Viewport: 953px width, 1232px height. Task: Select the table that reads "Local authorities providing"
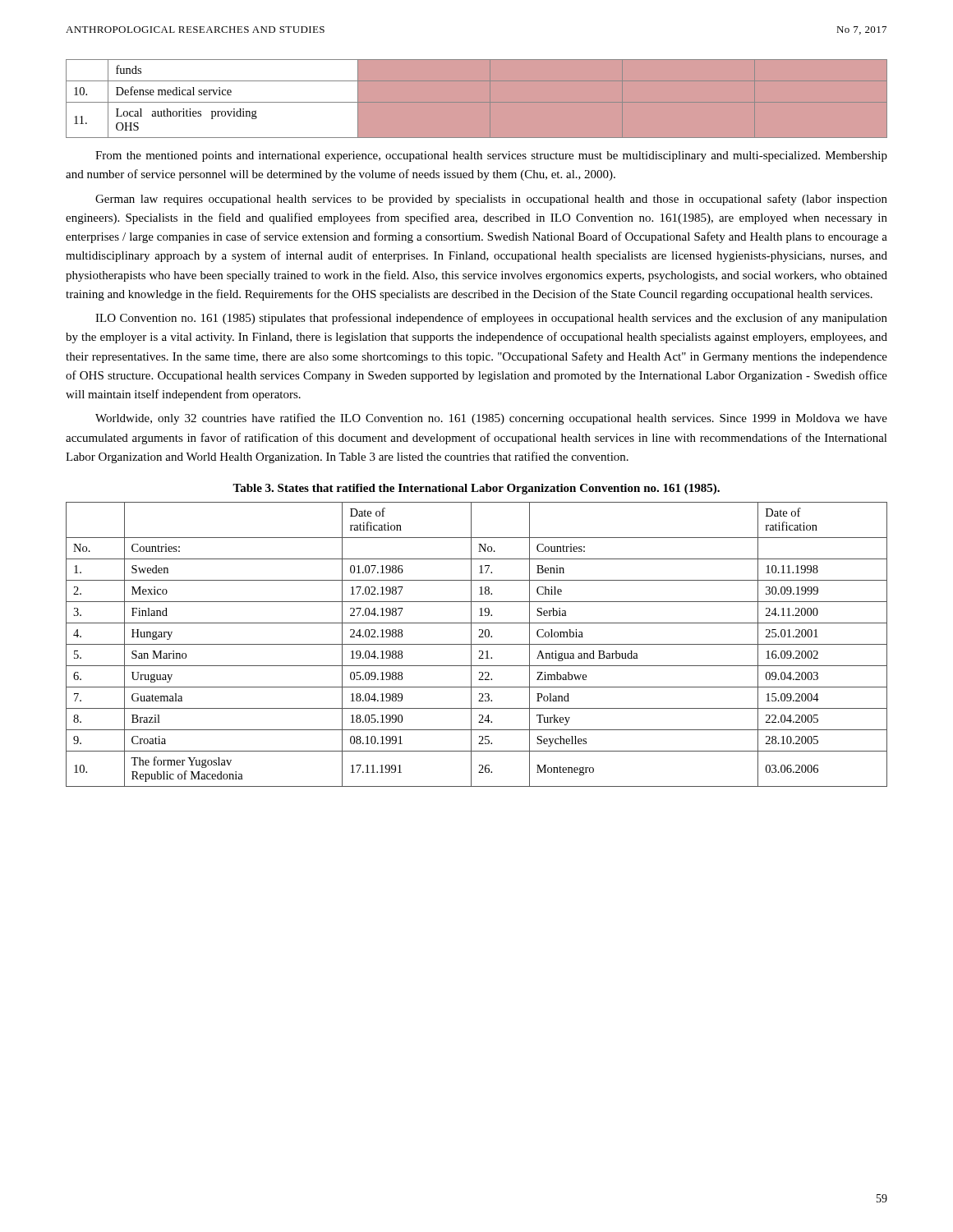476,99
